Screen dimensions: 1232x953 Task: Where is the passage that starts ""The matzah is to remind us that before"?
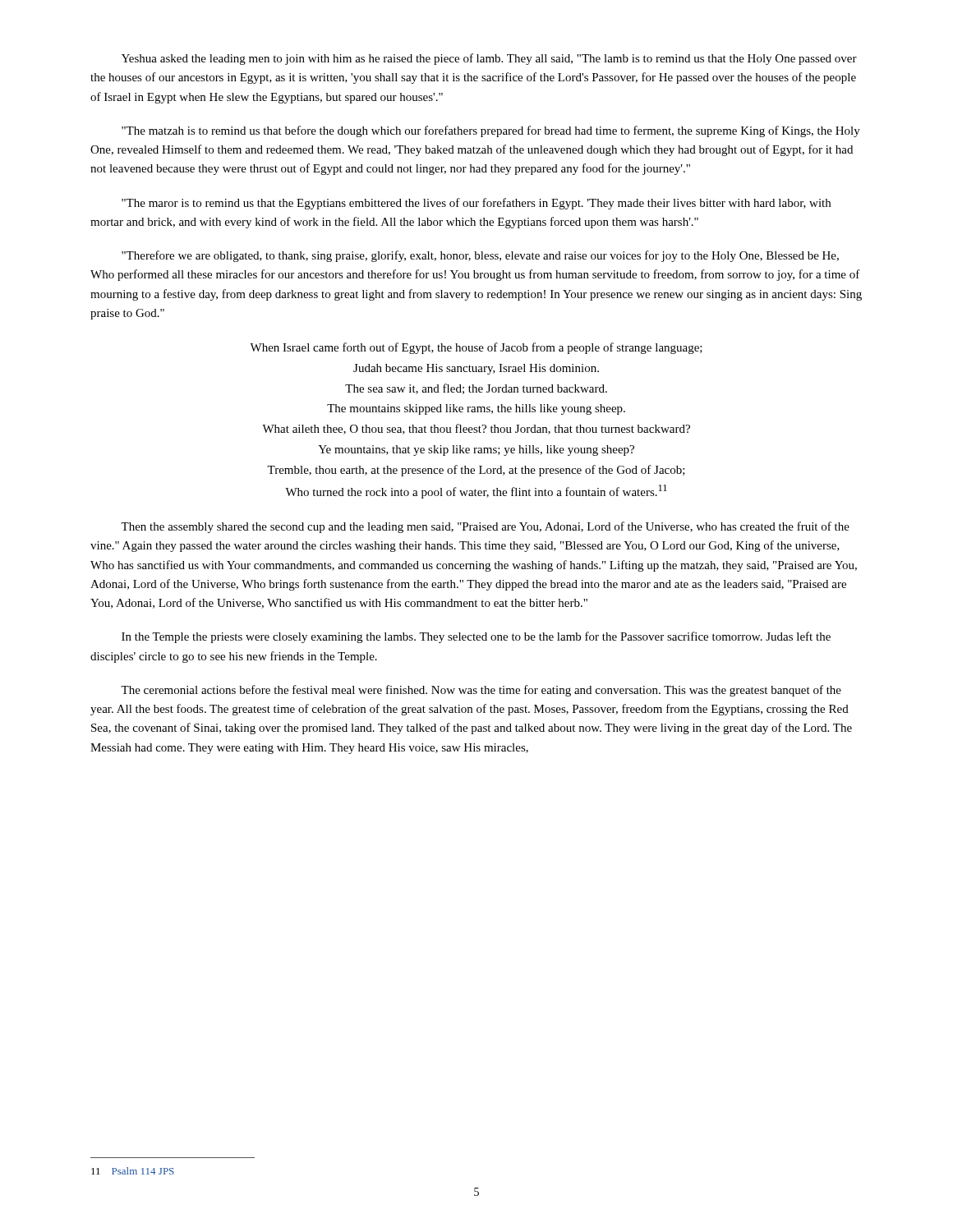pos(476,150)
